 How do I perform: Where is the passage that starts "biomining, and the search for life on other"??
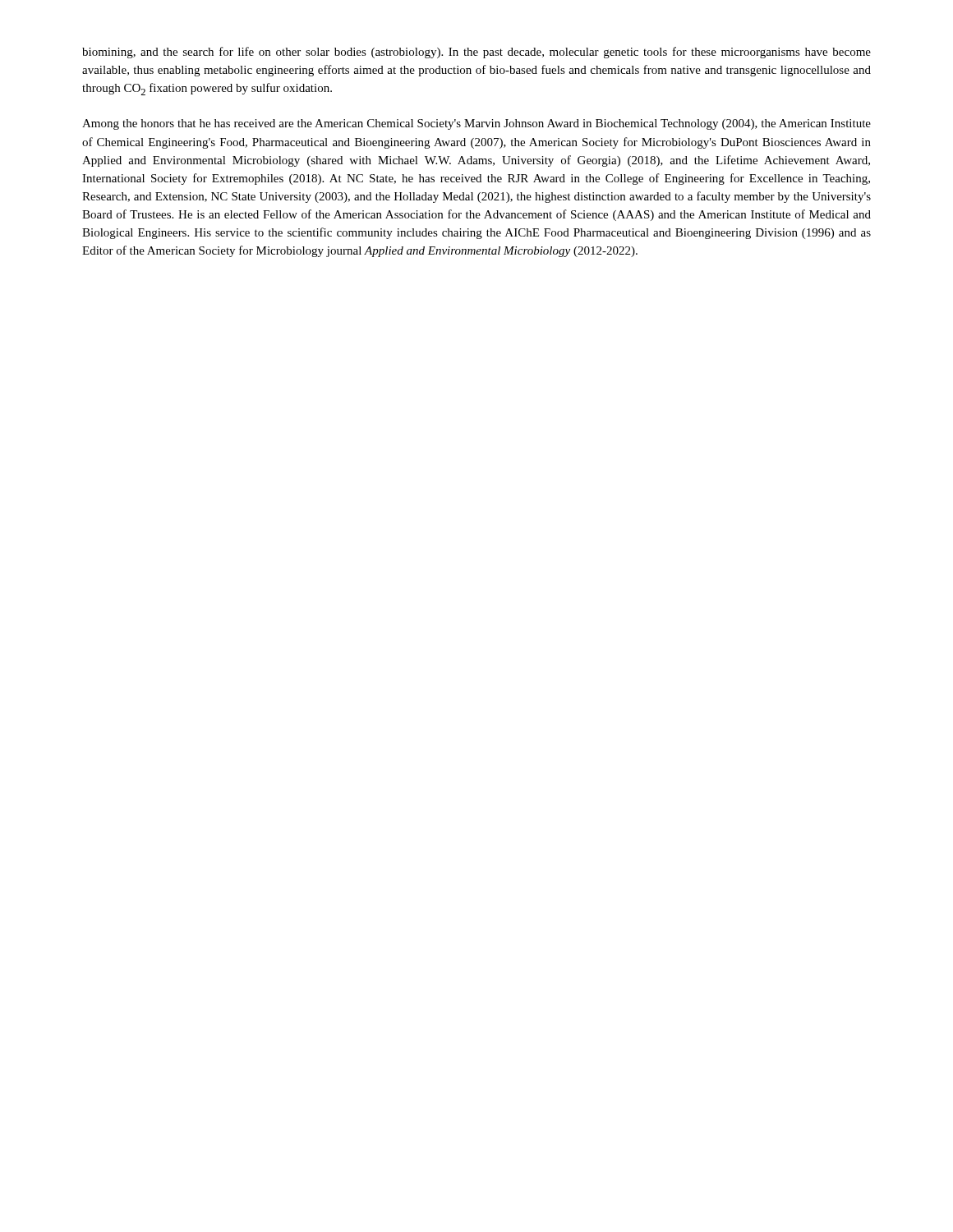pyautogui.click(x=476, y=72)
